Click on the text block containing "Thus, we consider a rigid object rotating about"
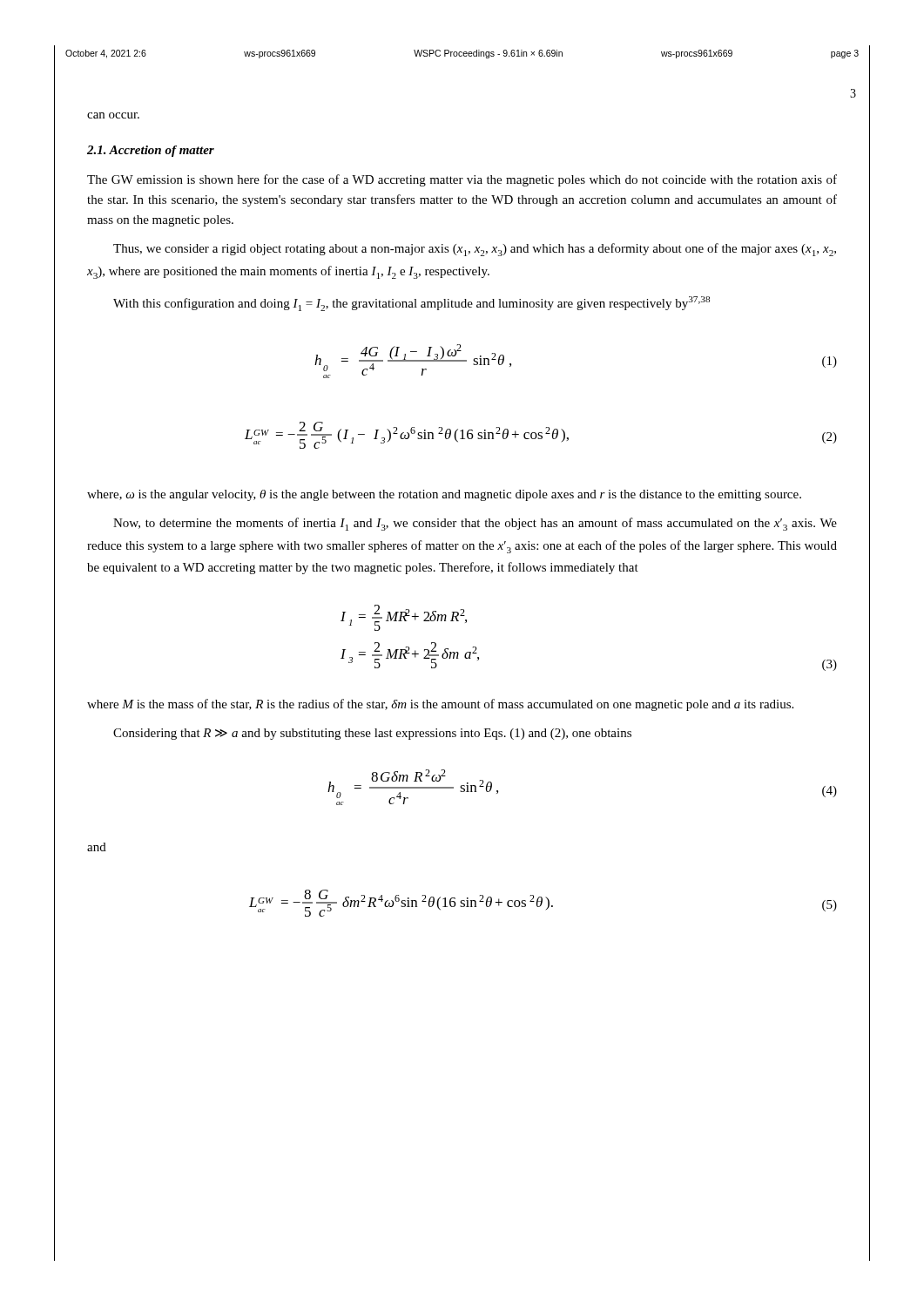 462,261
